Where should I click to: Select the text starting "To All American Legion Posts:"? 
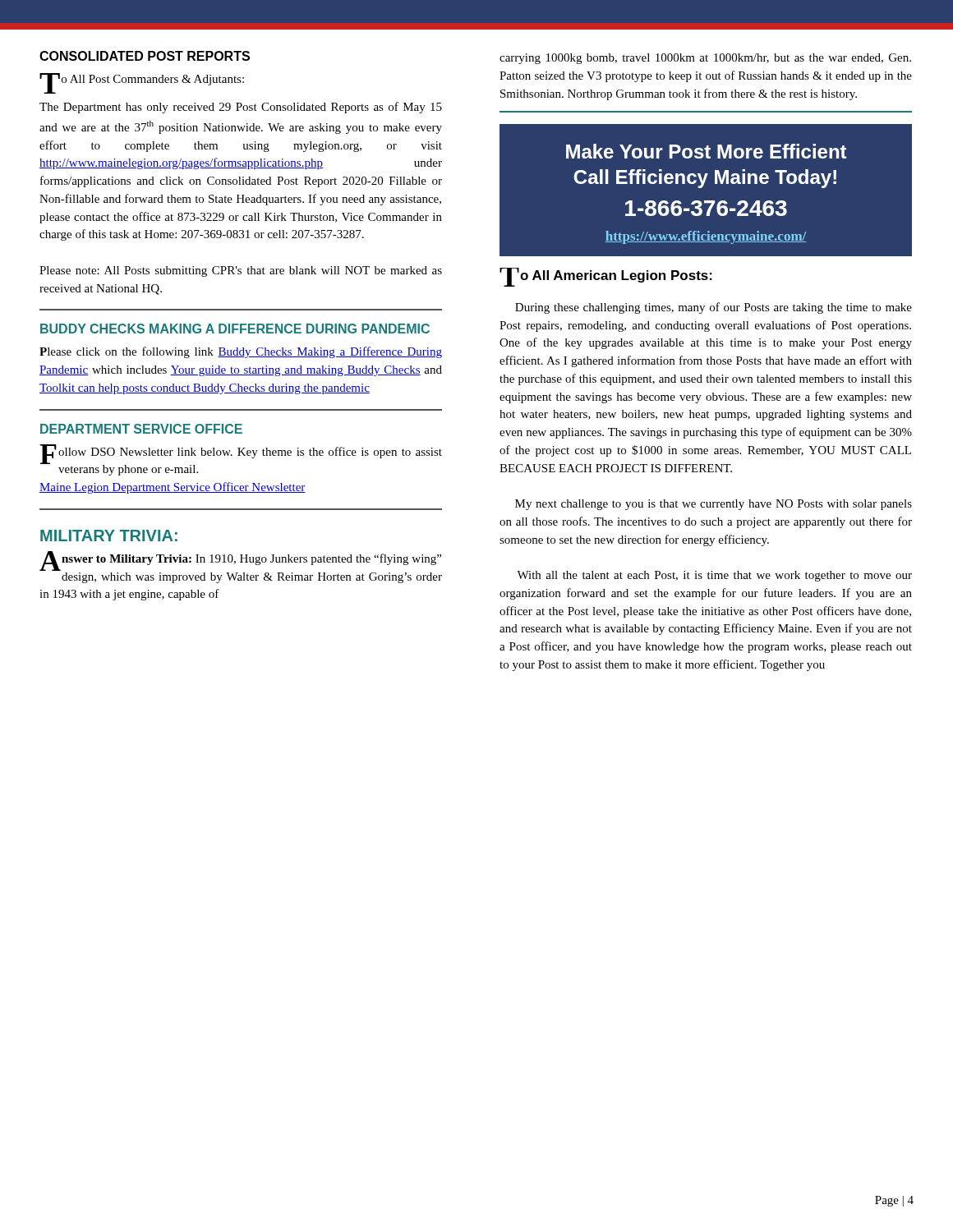pos(706,279)
